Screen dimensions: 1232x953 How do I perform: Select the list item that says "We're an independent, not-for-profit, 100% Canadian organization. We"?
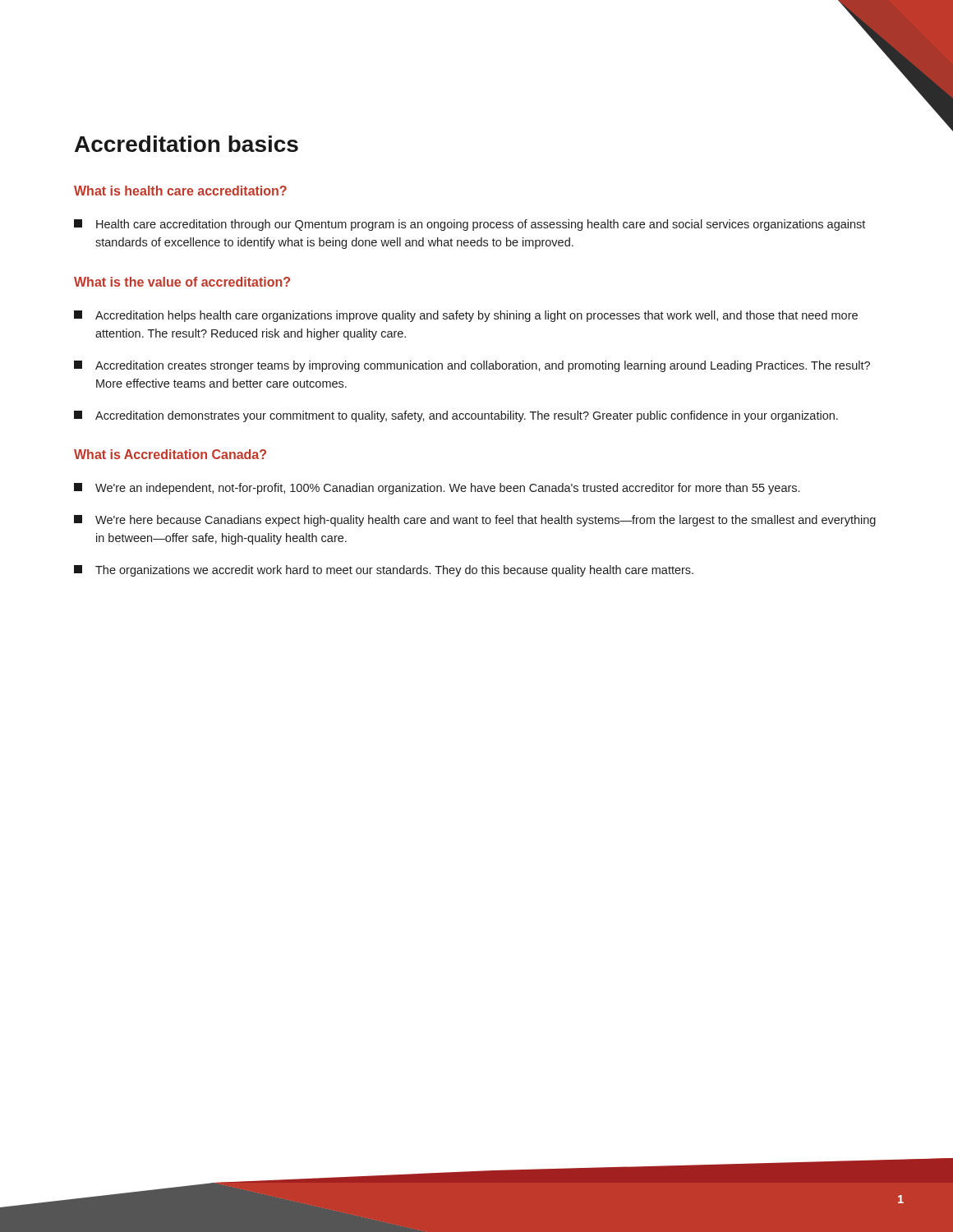(476, 488)
